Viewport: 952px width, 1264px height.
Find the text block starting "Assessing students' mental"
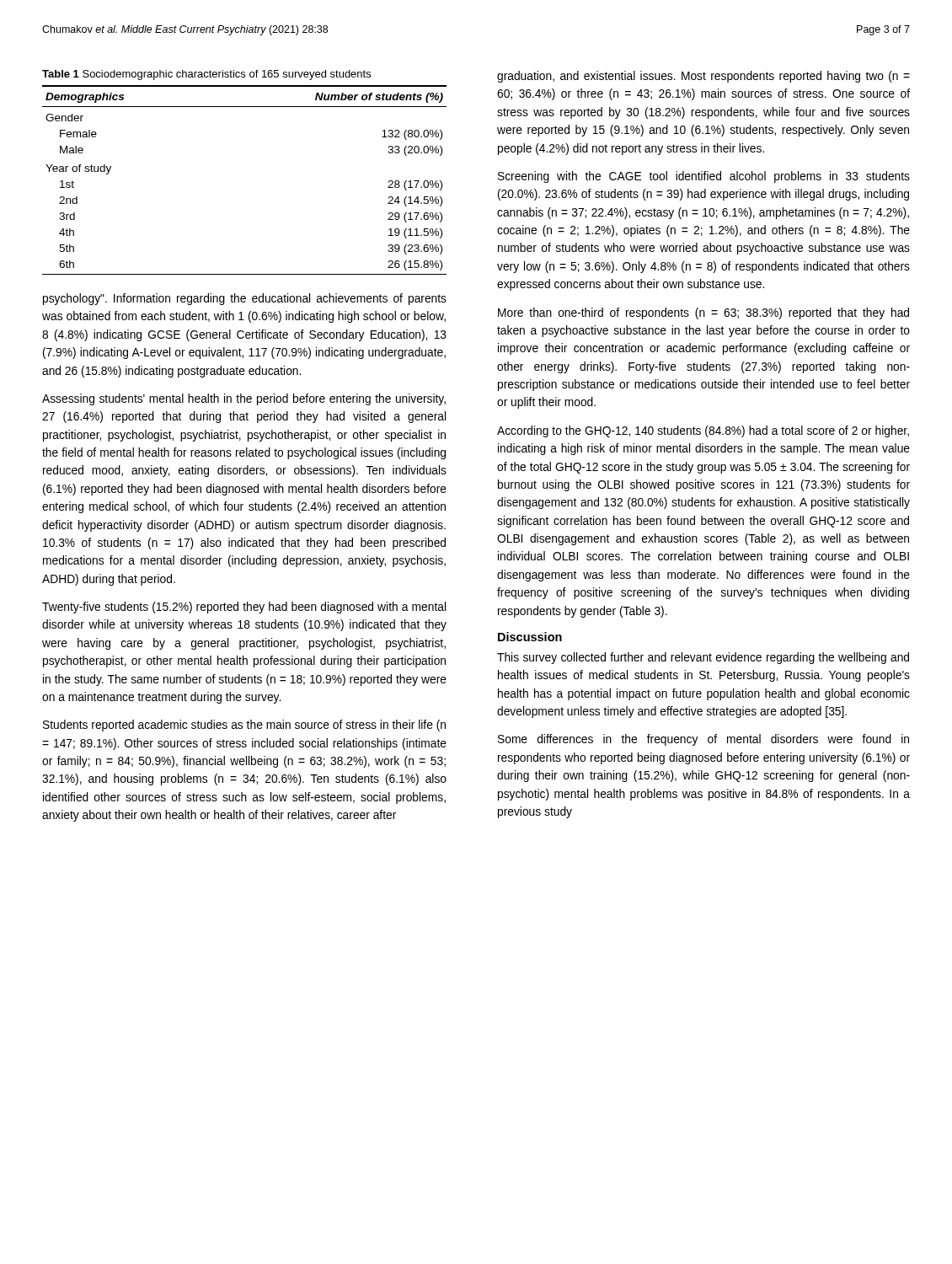[244, 489]
